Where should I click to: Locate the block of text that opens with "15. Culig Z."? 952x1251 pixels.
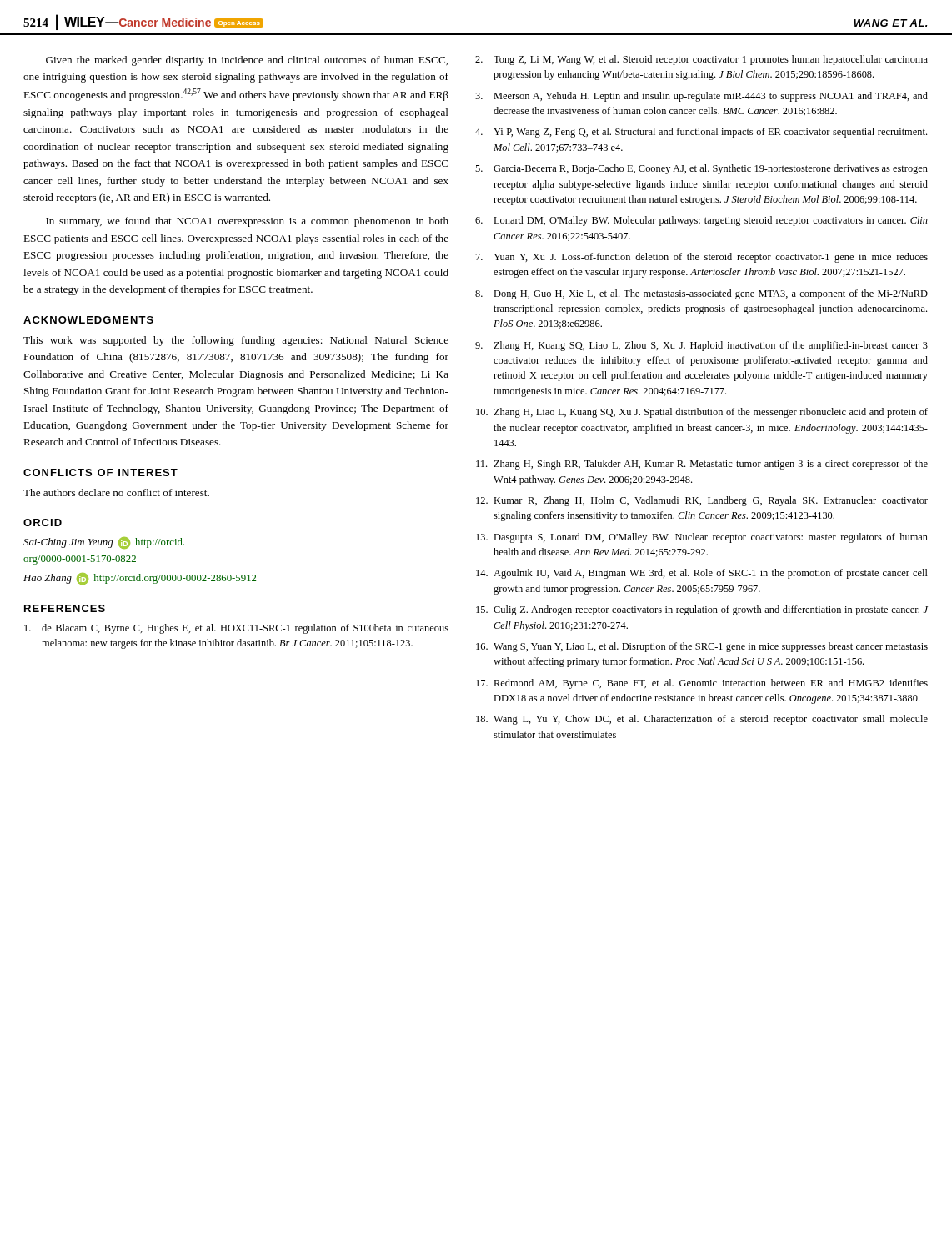pyautogui.click(x=701, y=618)
